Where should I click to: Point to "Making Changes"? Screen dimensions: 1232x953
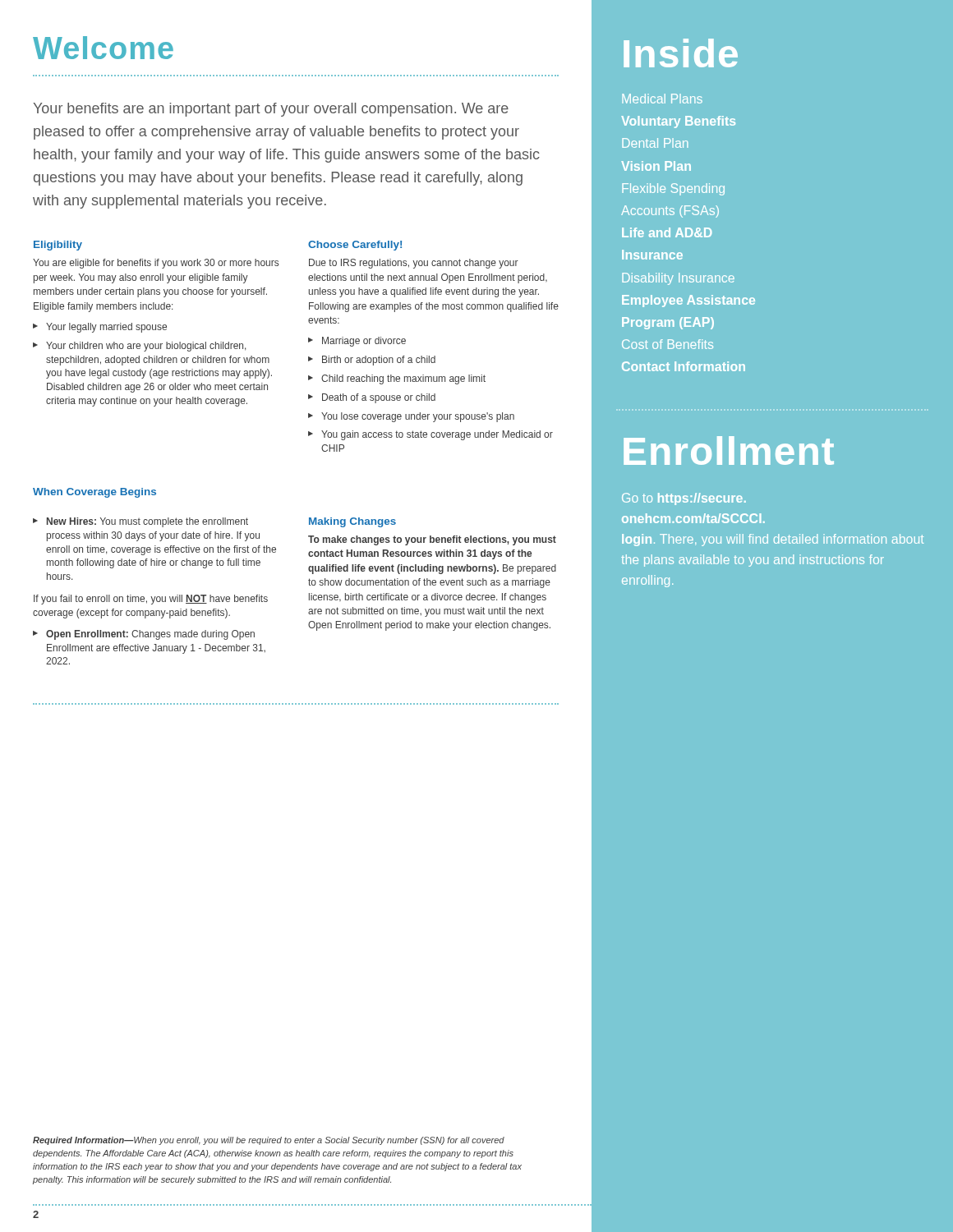click(352, 521)
